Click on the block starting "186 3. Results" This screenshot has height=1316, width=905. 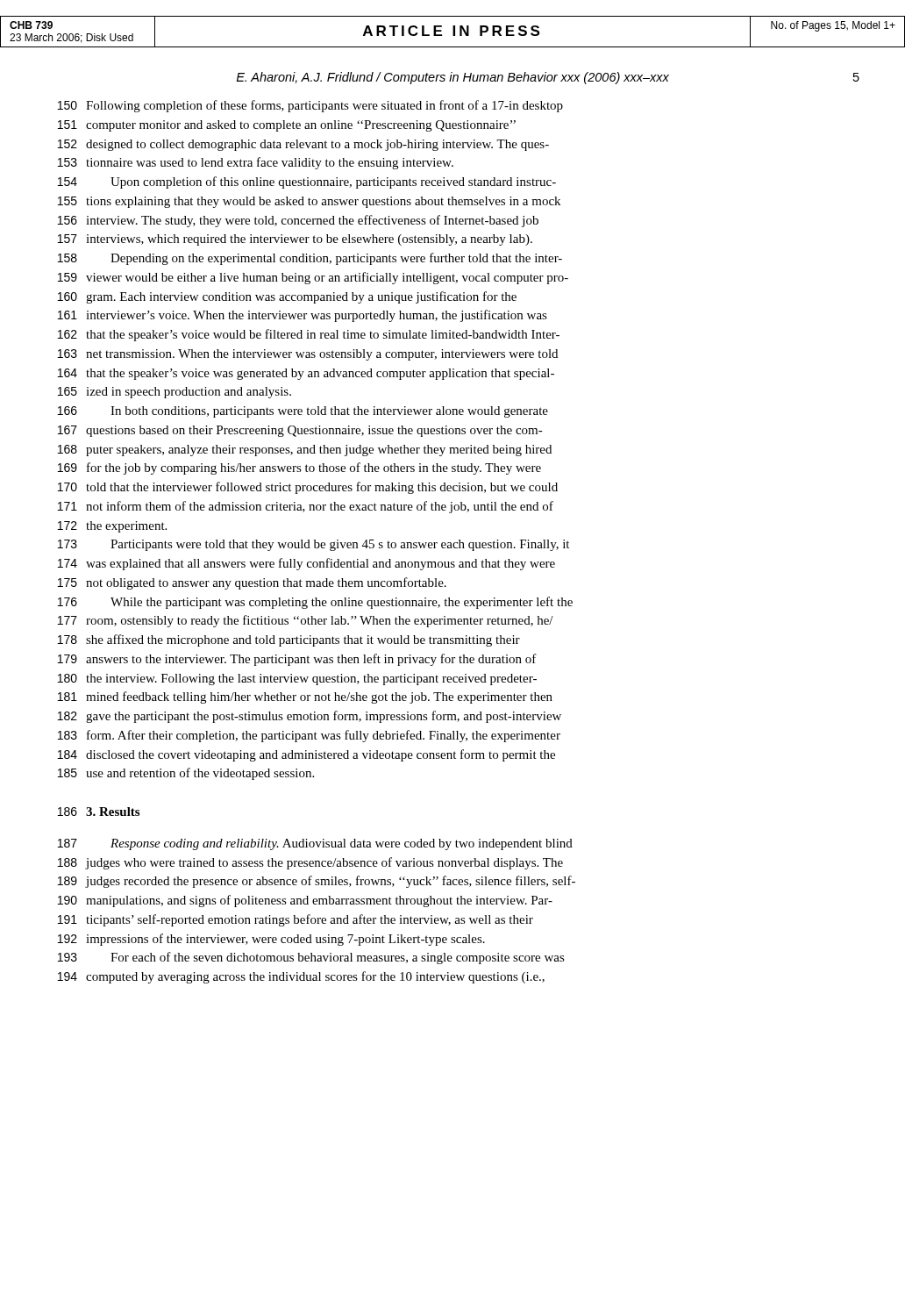click(x=93, y=812)
